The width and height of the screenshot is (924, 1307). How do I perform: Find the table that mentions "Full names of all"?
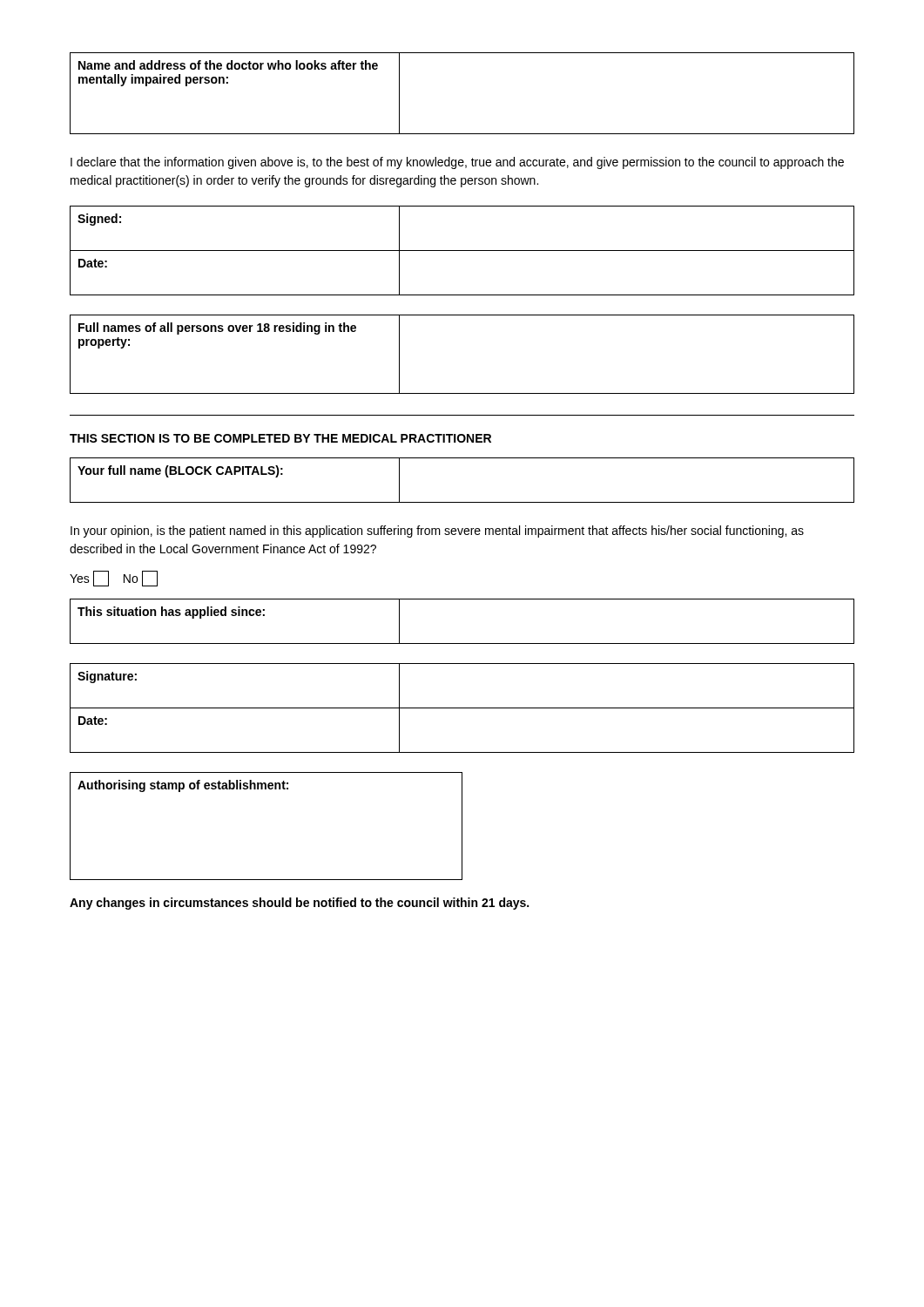[x=462, y=354]
